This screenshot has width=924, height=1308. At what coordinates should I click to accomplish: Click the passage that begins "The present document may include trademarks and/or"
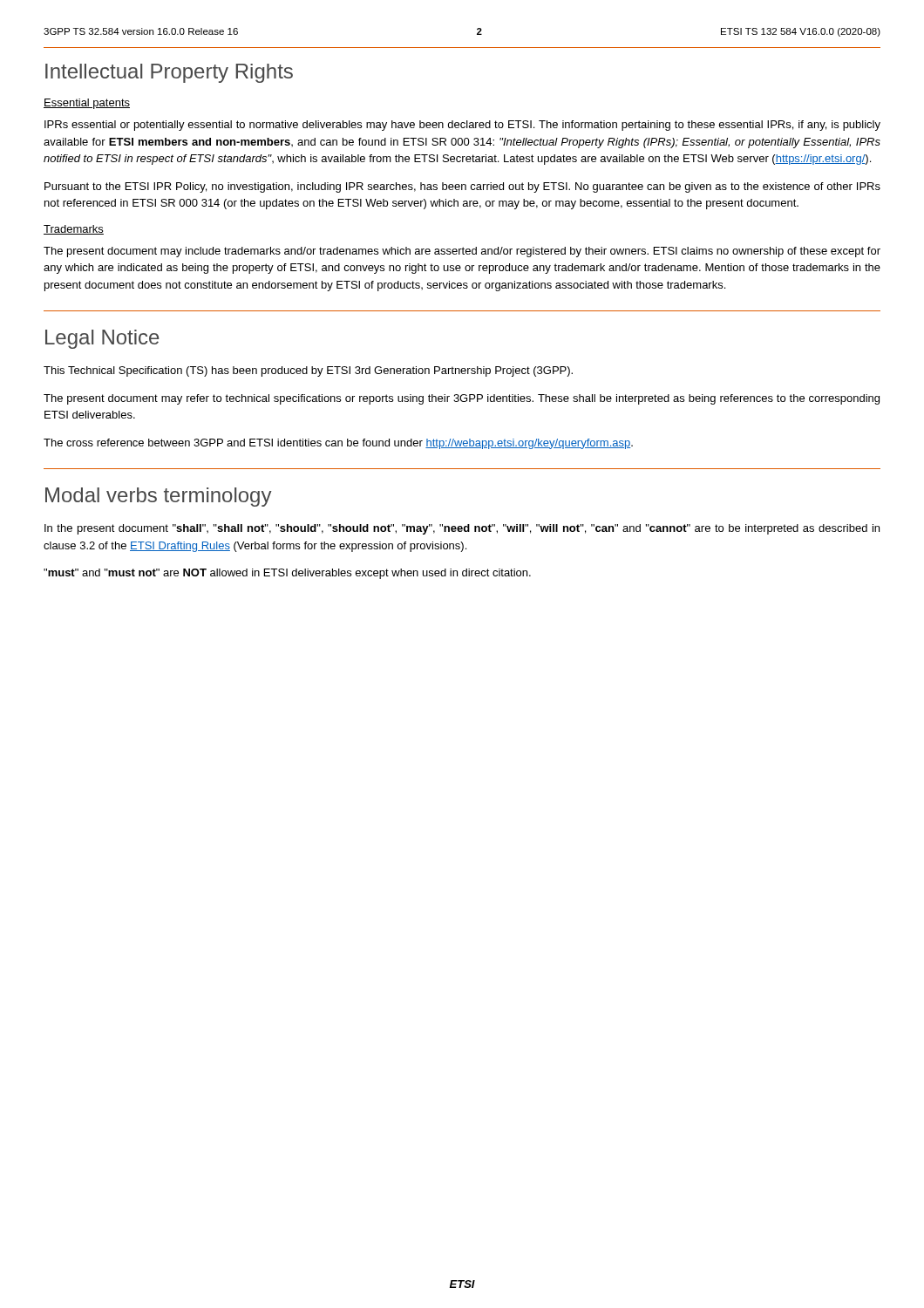pyautogui.click(x=462, y=267)
